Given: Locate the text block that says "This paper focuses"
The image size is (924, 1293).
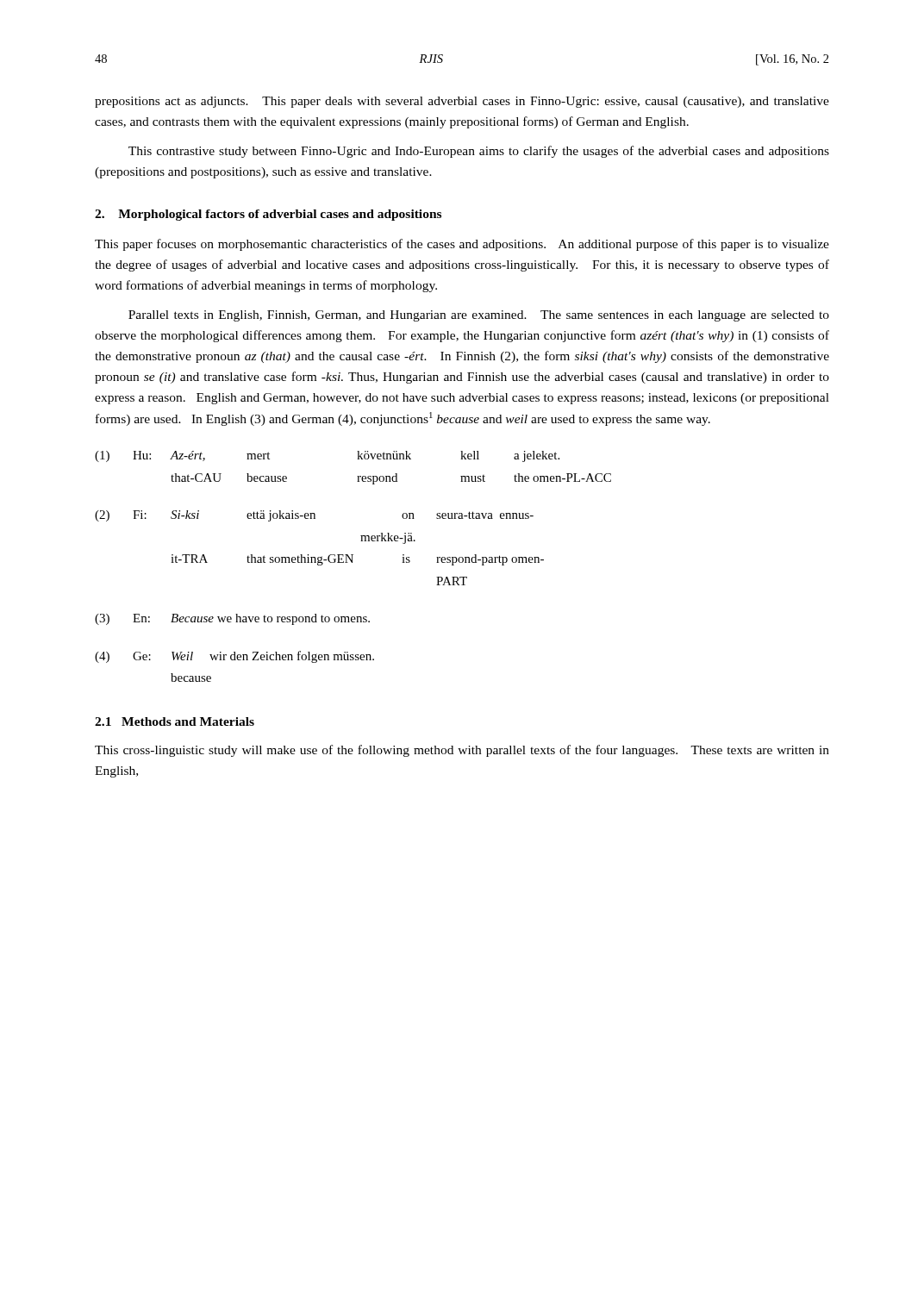Looking at the screenshot, I should [x=462, y=265].
